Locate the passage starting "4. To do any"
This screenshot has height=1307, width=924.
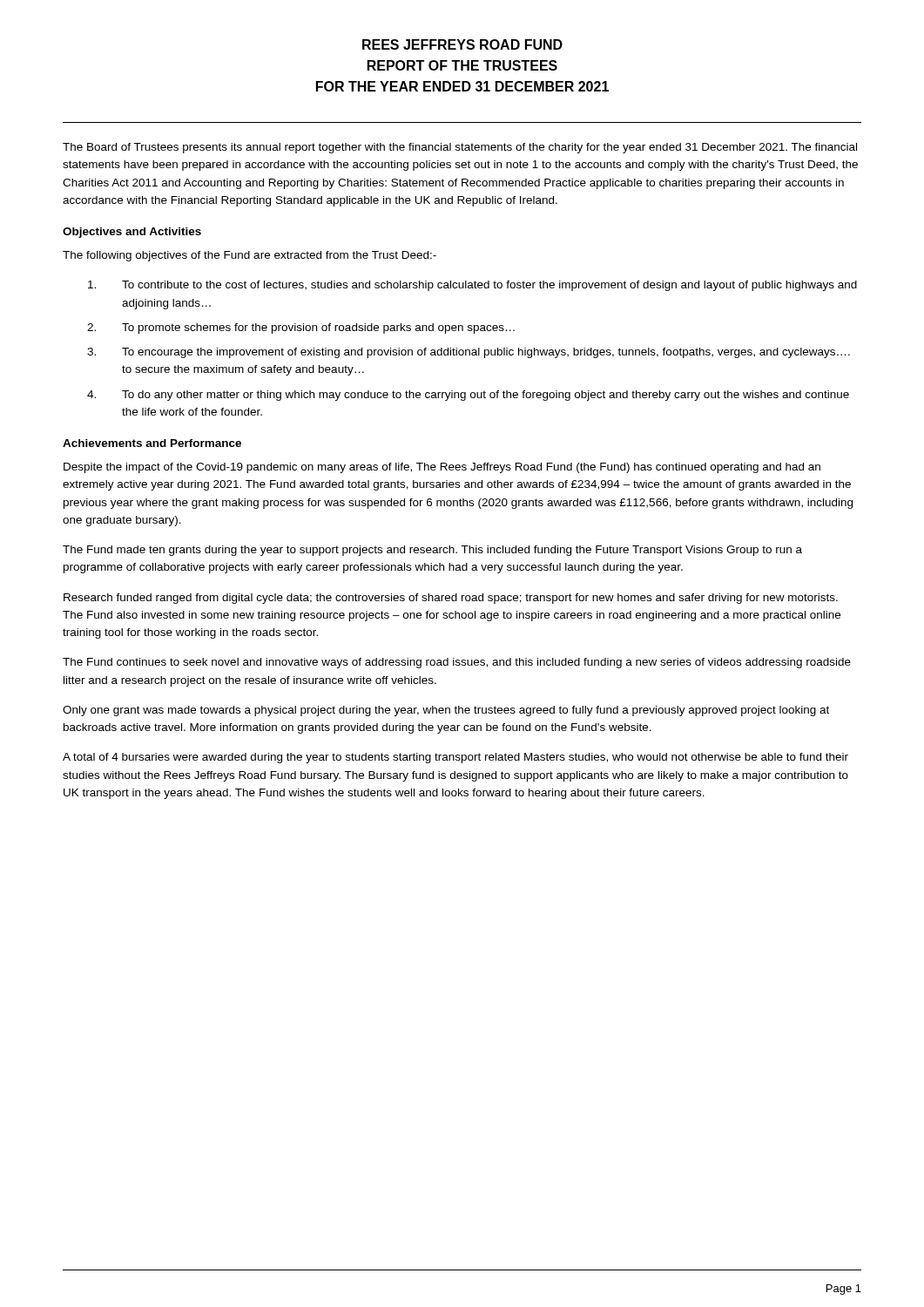point(462,403)
